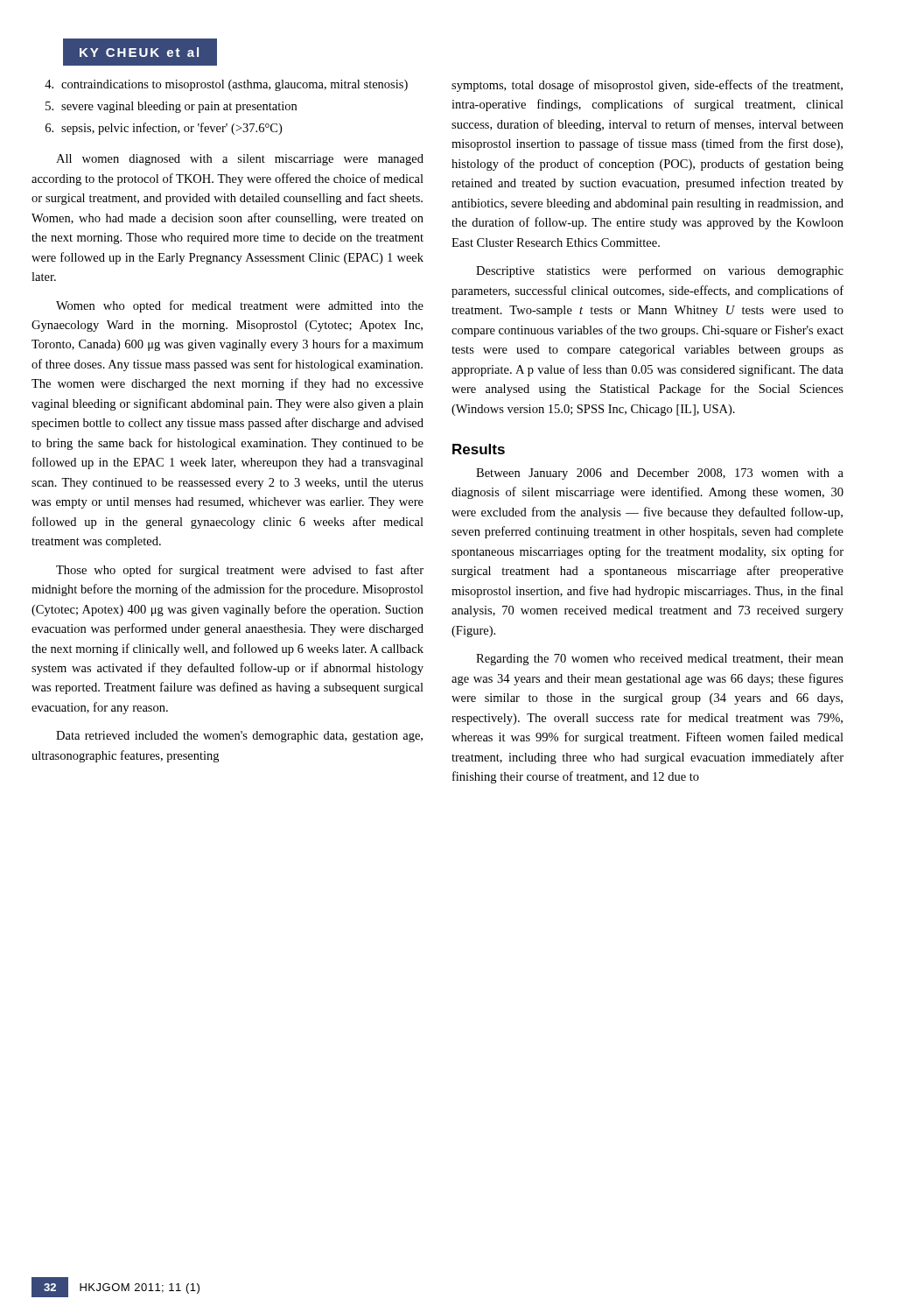Click the passage that begins "All women diagnosed with a silent"
Image resolution: width=924 pixels, height=1313 pixels.
click(227, 218)
